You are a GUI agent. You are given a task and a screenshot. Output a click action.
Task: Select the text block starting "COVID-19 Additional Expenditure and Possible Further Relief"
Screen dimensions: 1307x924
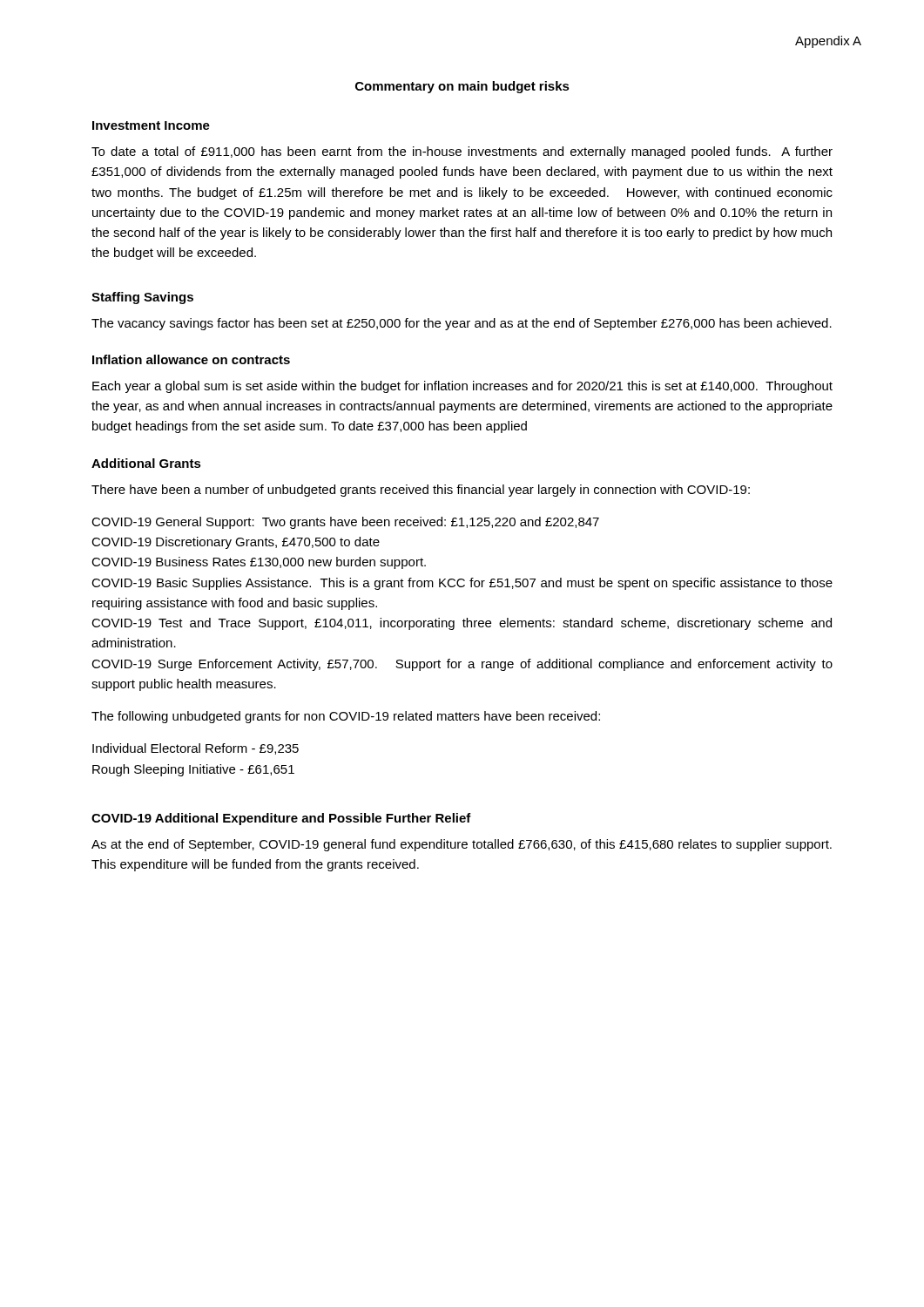point(281,818)
